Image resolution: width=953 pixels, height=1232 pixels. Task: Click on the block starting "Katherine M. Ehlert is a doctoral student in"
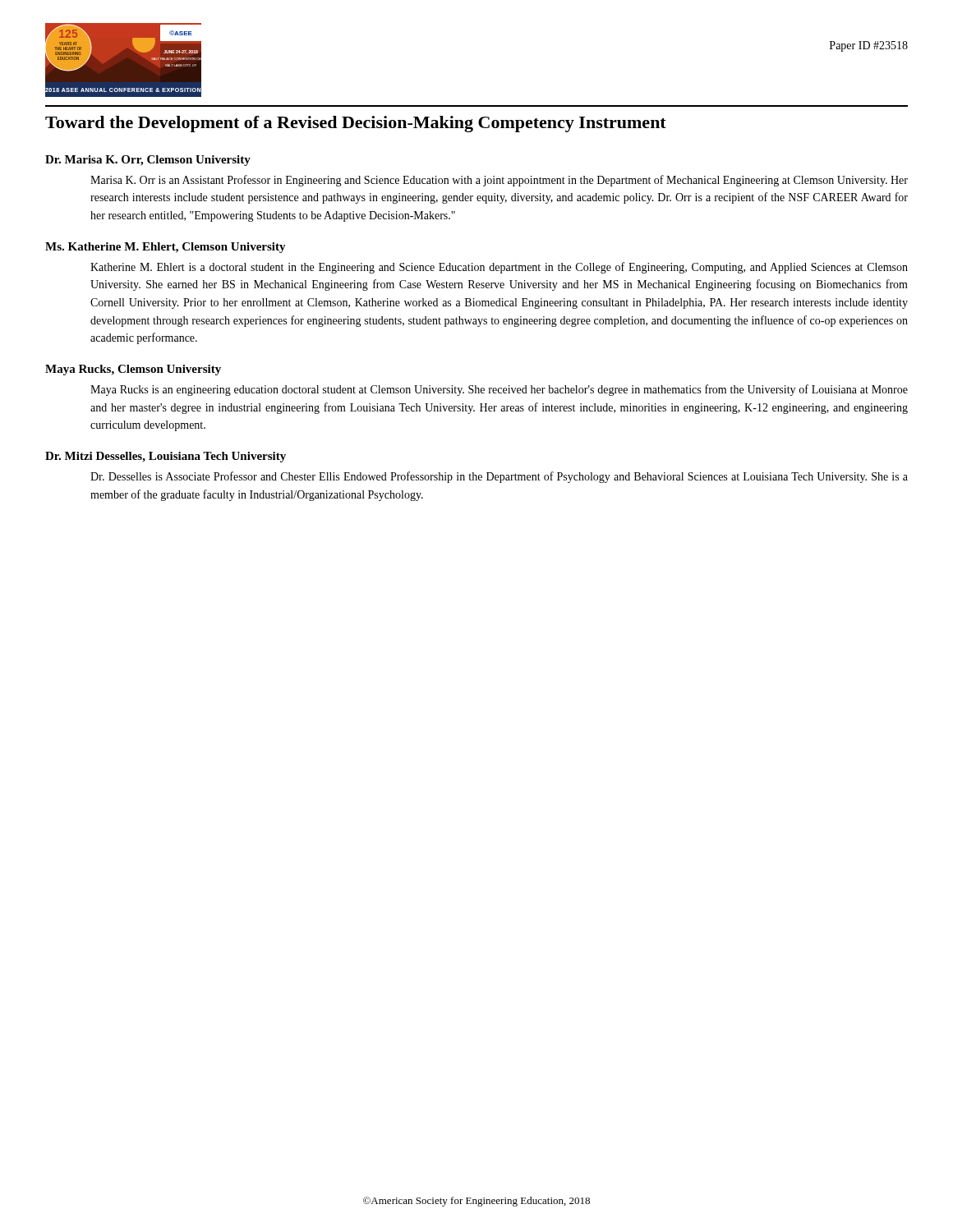499,303
